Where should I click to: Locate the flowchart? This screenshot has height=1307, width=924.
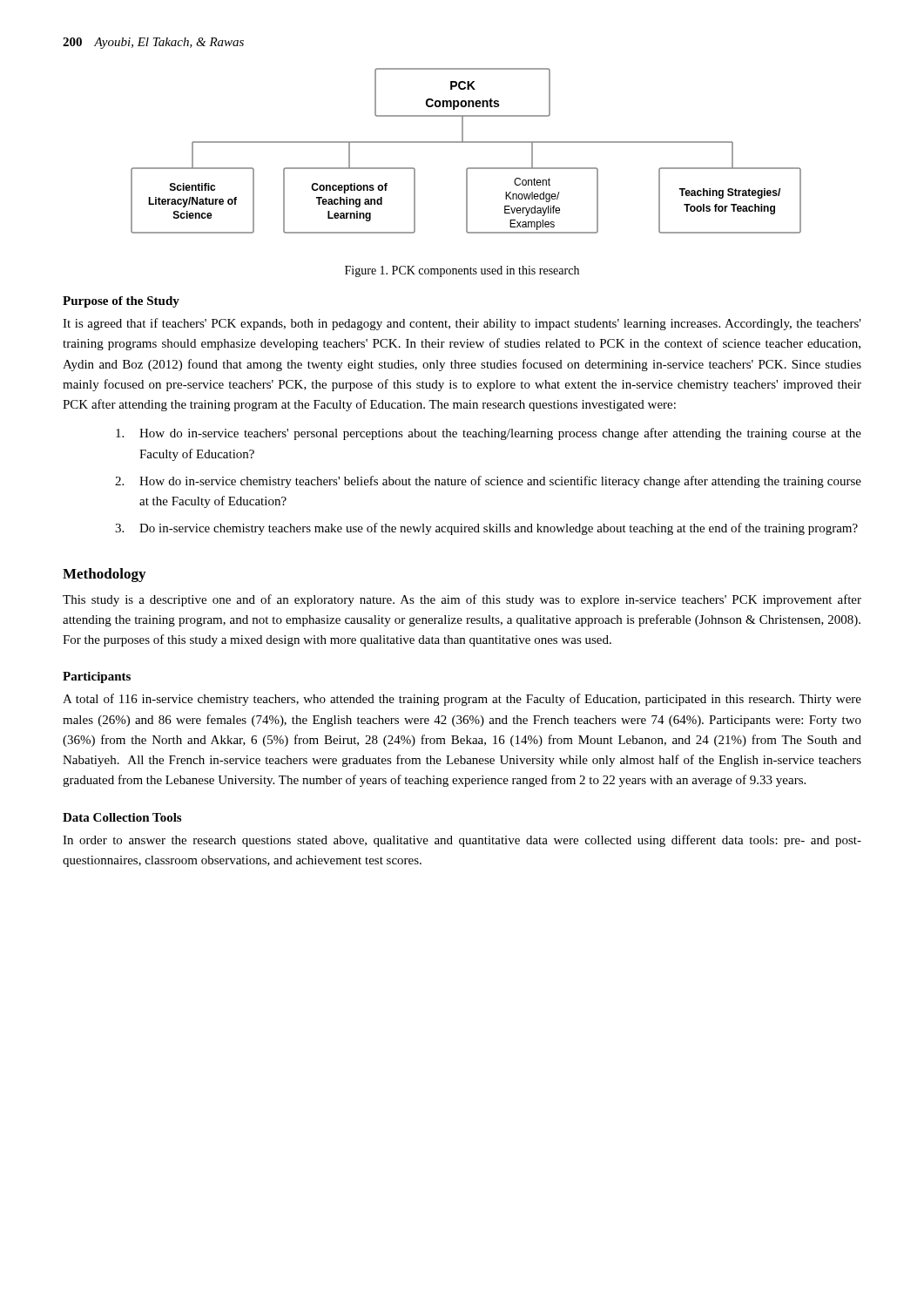pyautogui.click(x=462, y=161)
